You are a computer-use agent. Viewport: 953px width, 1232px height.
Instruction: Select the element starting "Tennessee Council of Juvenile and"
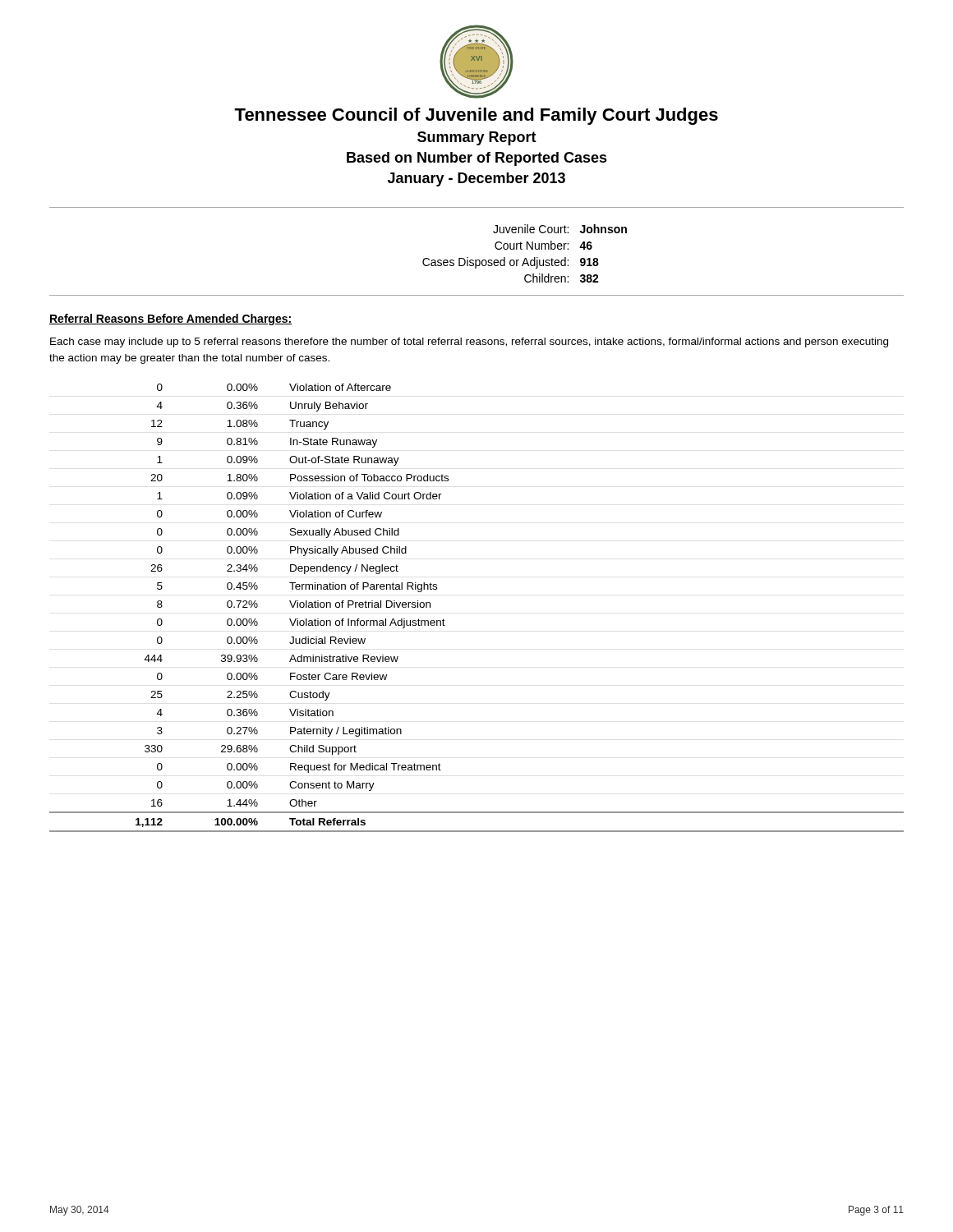pos(476,146)
